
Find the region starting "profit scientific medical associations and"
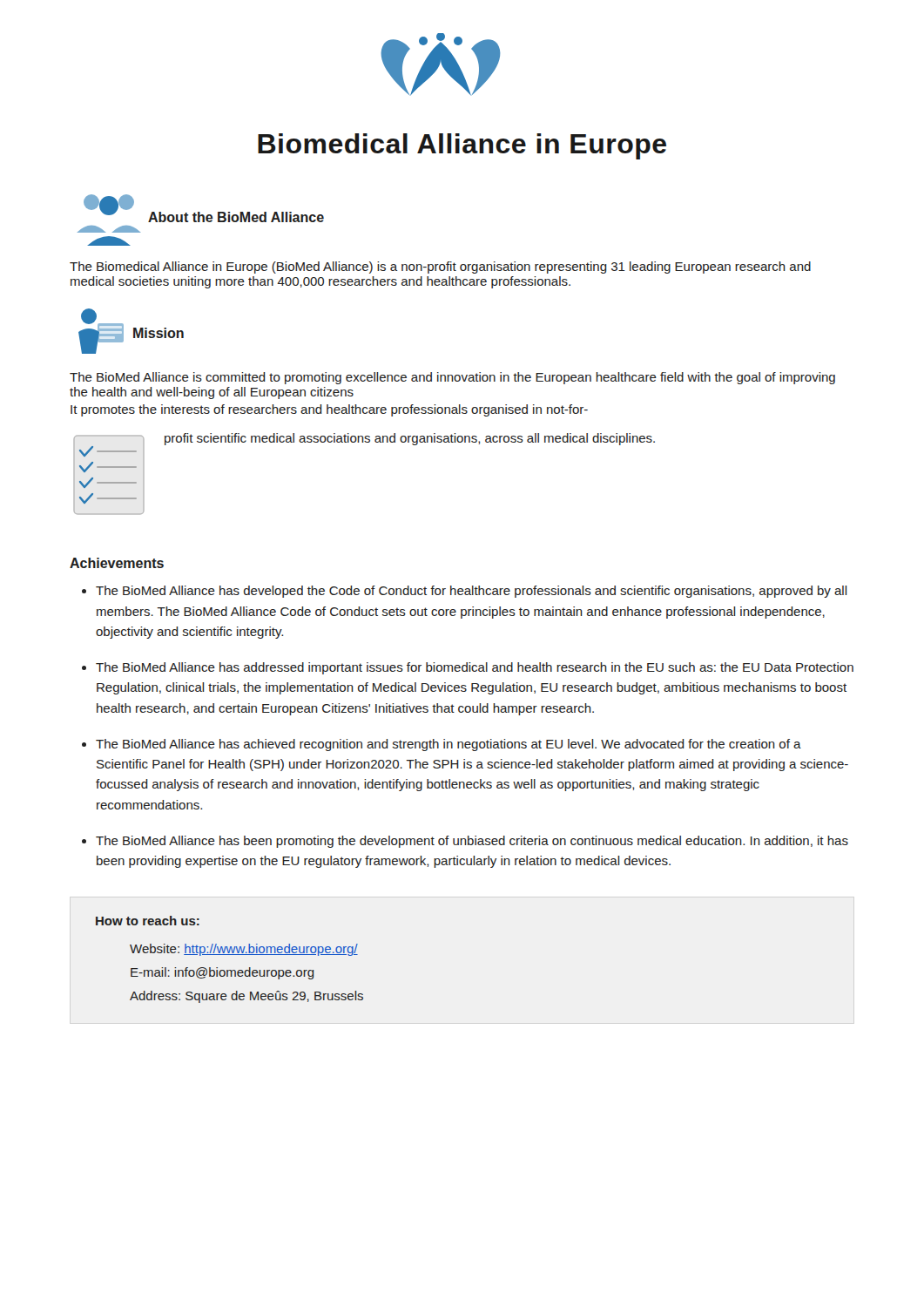(x=410, y=438)
